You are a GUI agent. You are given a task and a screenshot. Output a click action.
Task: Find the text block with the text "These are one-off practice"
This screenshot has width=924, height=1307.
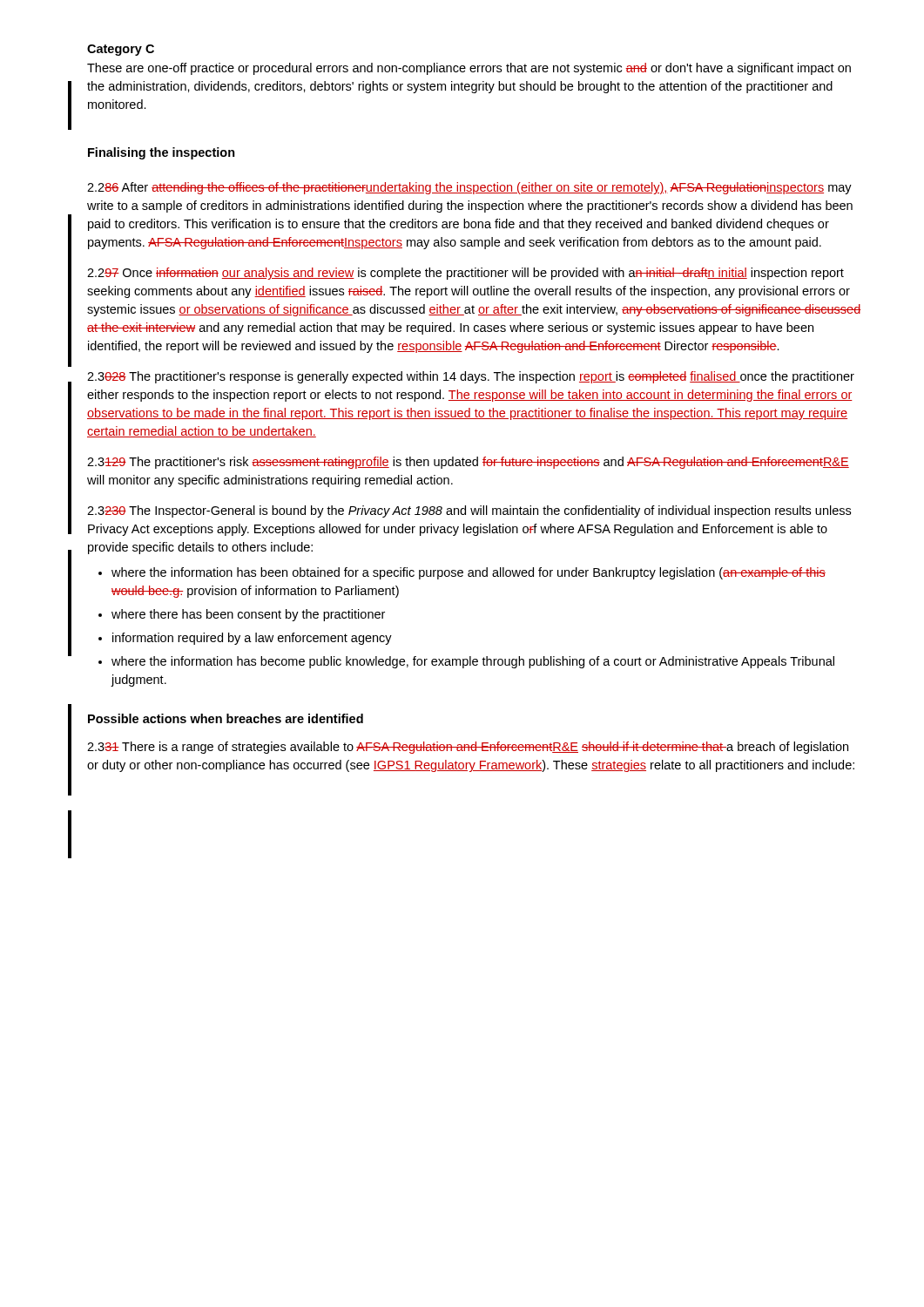(469, 86)
